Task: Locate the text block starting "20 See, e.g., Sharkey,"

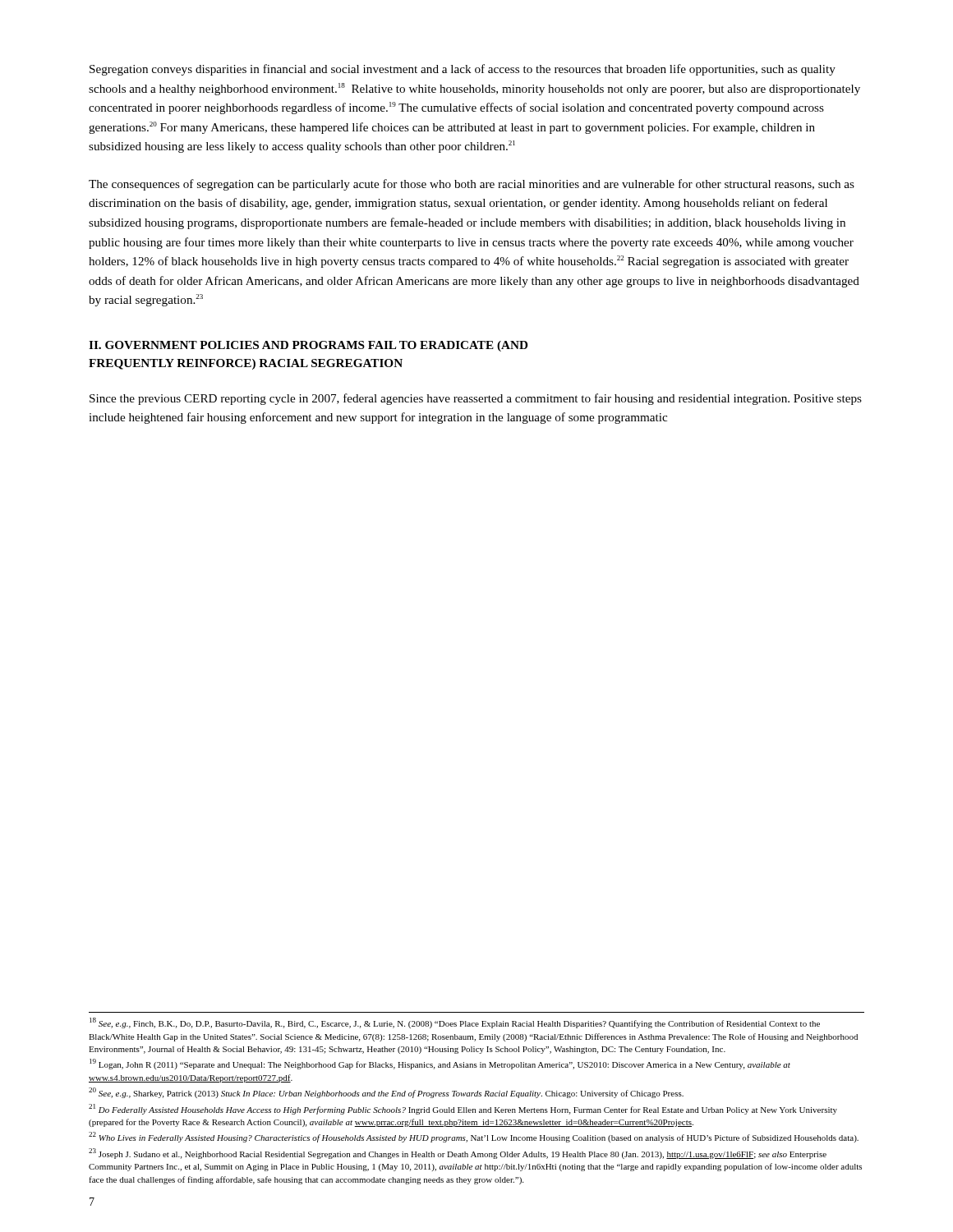Action: 386,1093
